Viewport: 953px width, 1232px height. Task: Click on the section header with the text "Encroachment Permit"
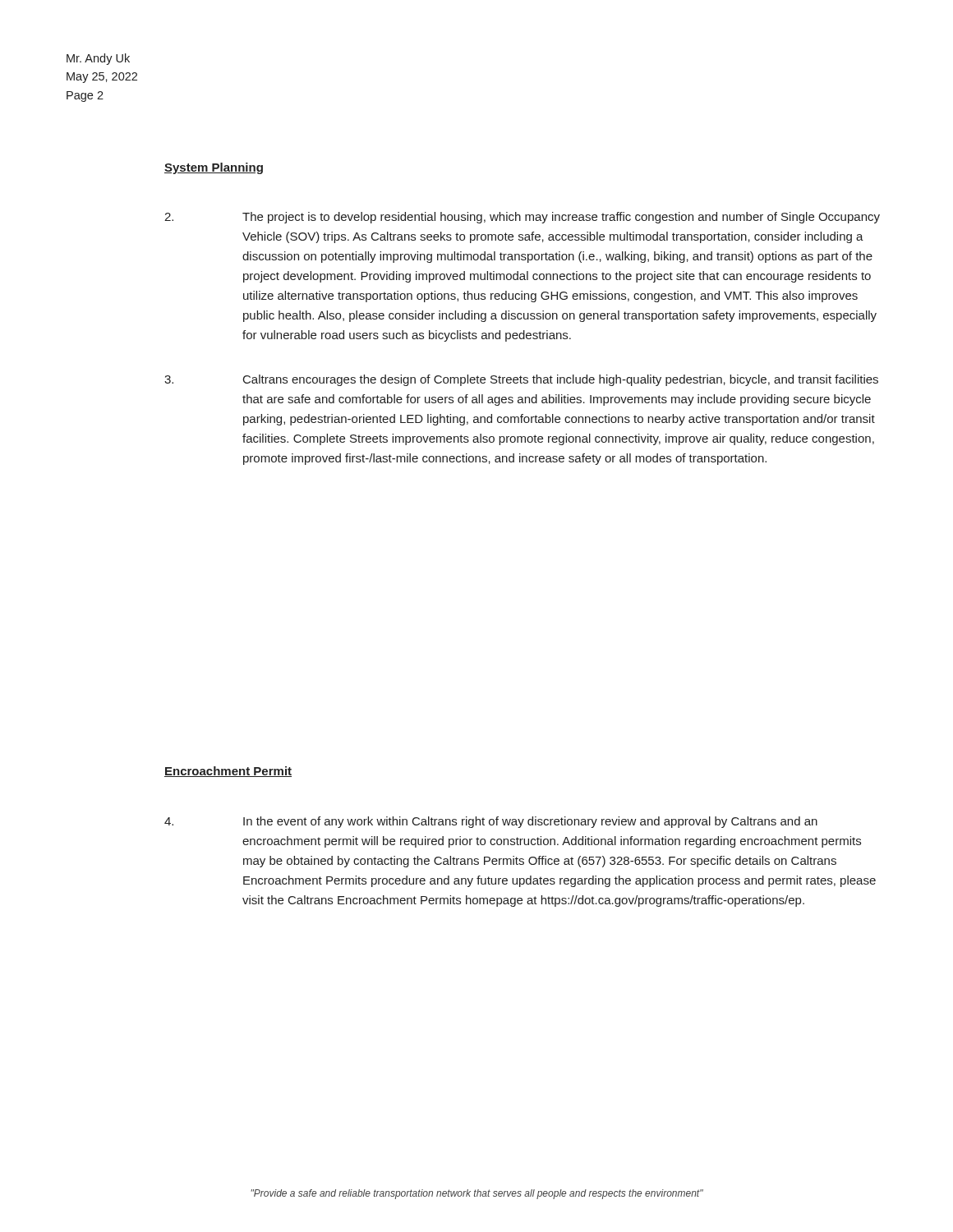(x=228, y=771)
